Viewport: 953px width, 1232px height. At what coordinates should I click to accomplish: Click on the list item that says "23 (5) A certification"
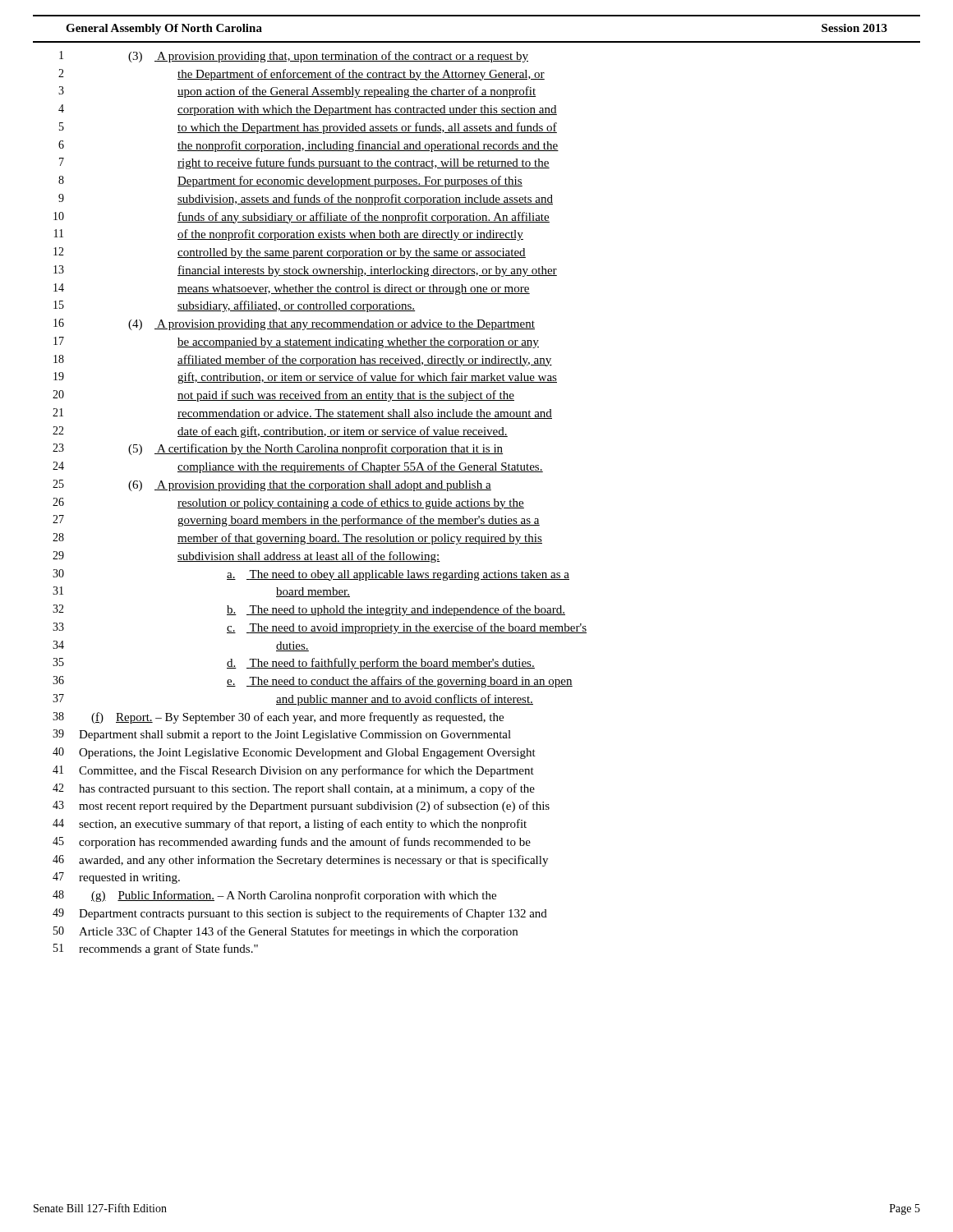point(476,458)
